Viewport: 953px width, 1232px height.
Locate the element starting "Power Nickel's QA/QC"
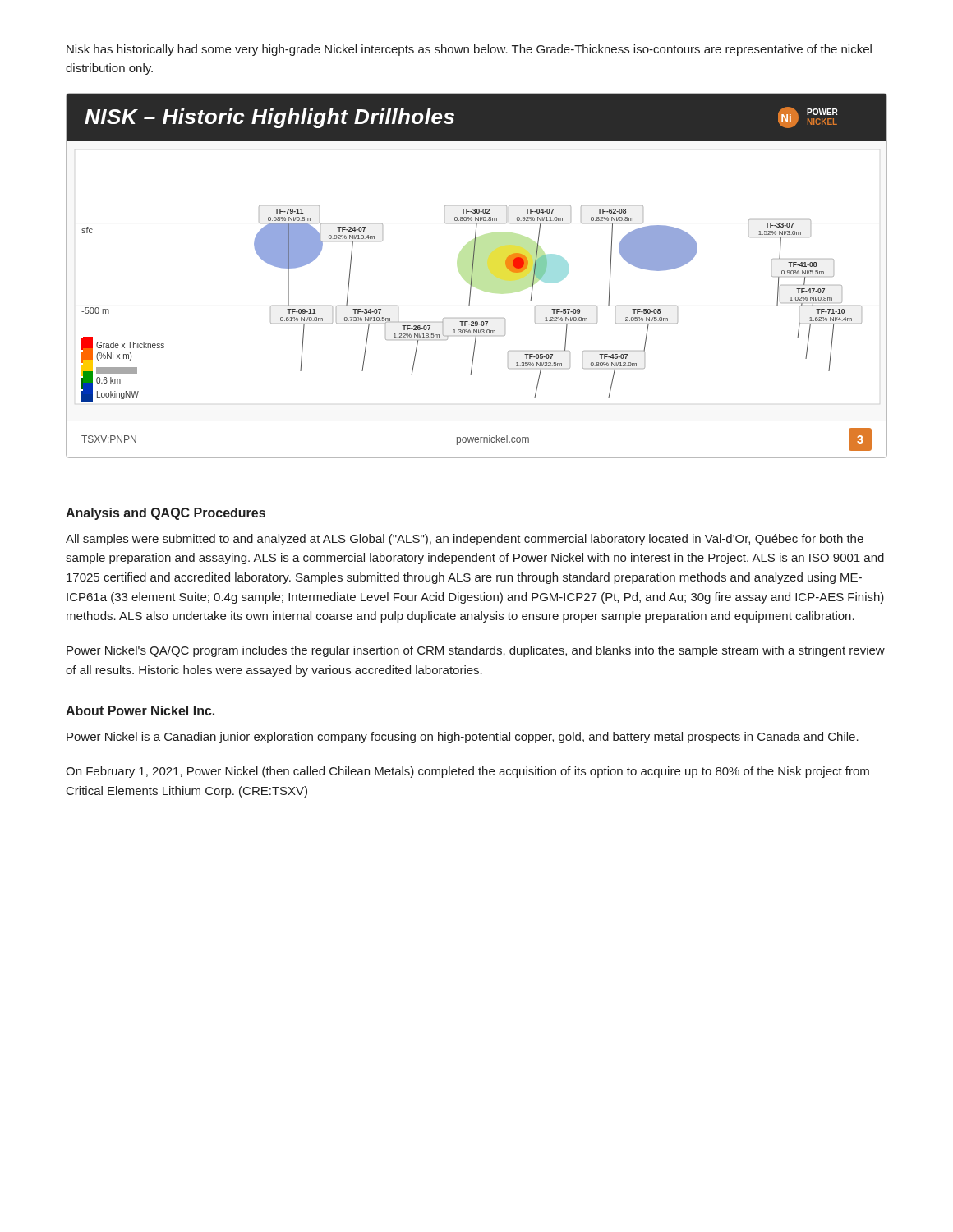click(x=476, y=660)
